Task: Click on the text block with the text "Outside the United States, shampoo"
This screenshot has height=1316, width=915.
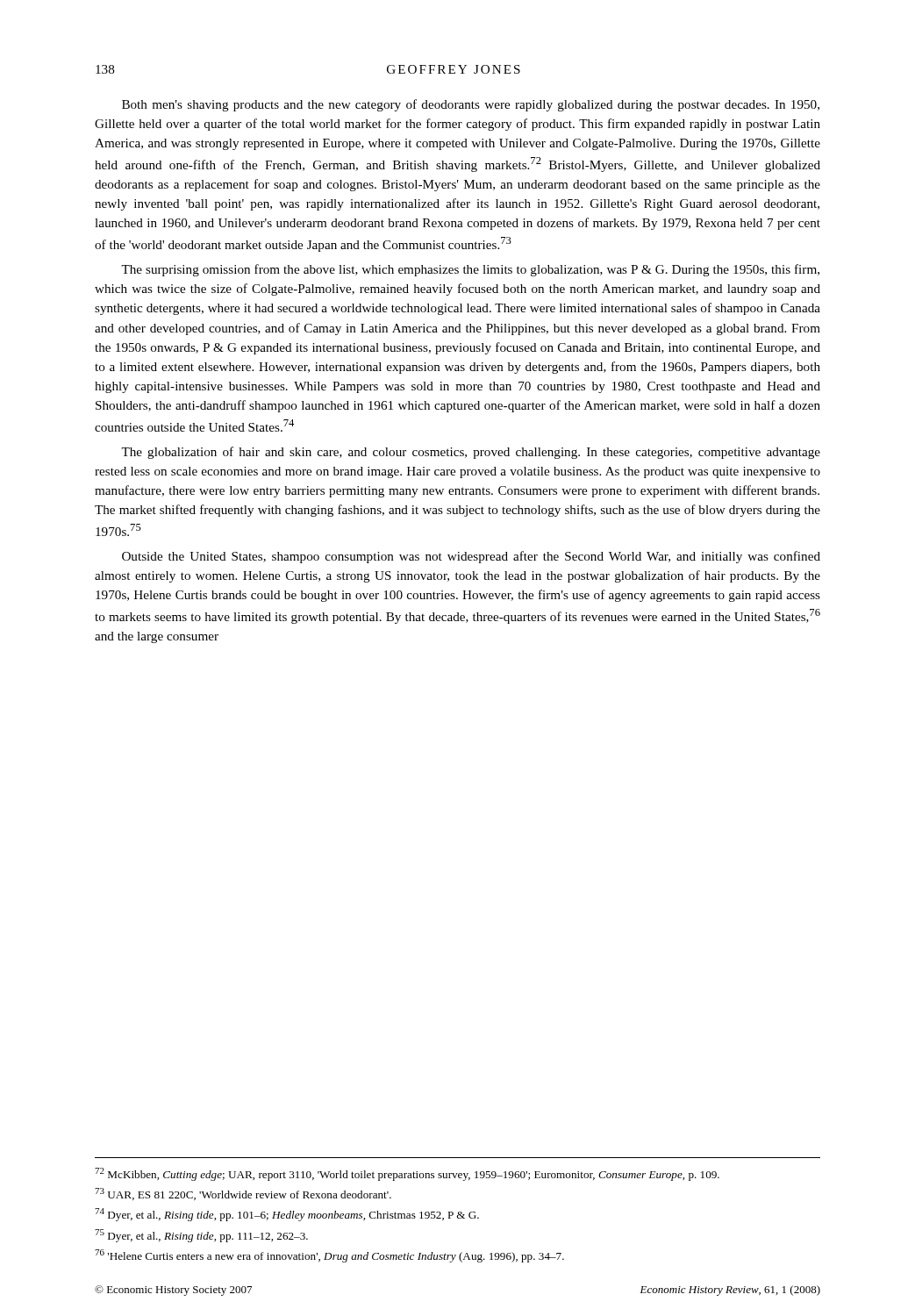Action: [x=458, y=596]
